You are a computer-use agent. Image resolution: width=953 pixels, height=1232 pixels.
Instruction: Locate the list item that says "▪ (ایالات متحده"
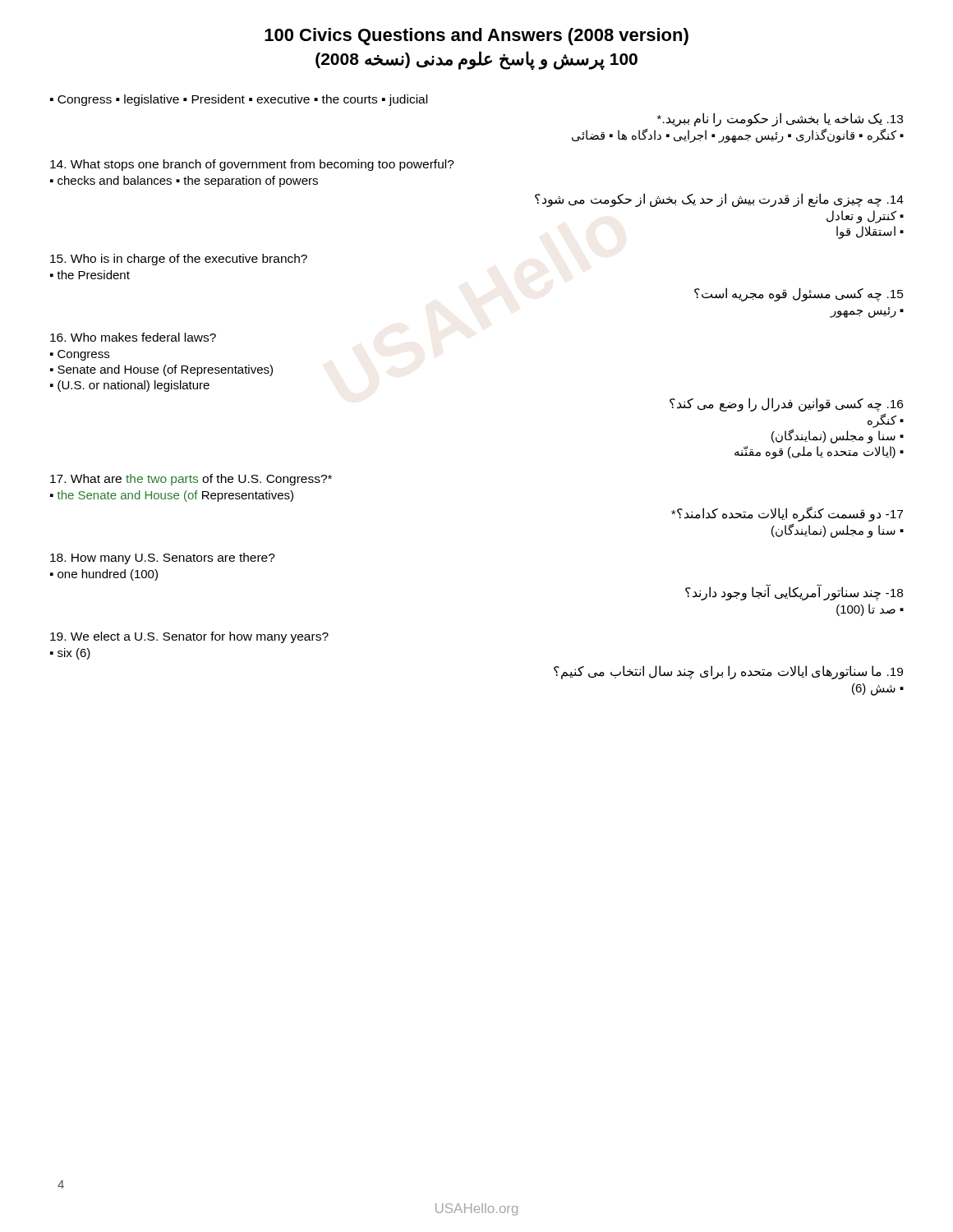[x=819, y=451]
